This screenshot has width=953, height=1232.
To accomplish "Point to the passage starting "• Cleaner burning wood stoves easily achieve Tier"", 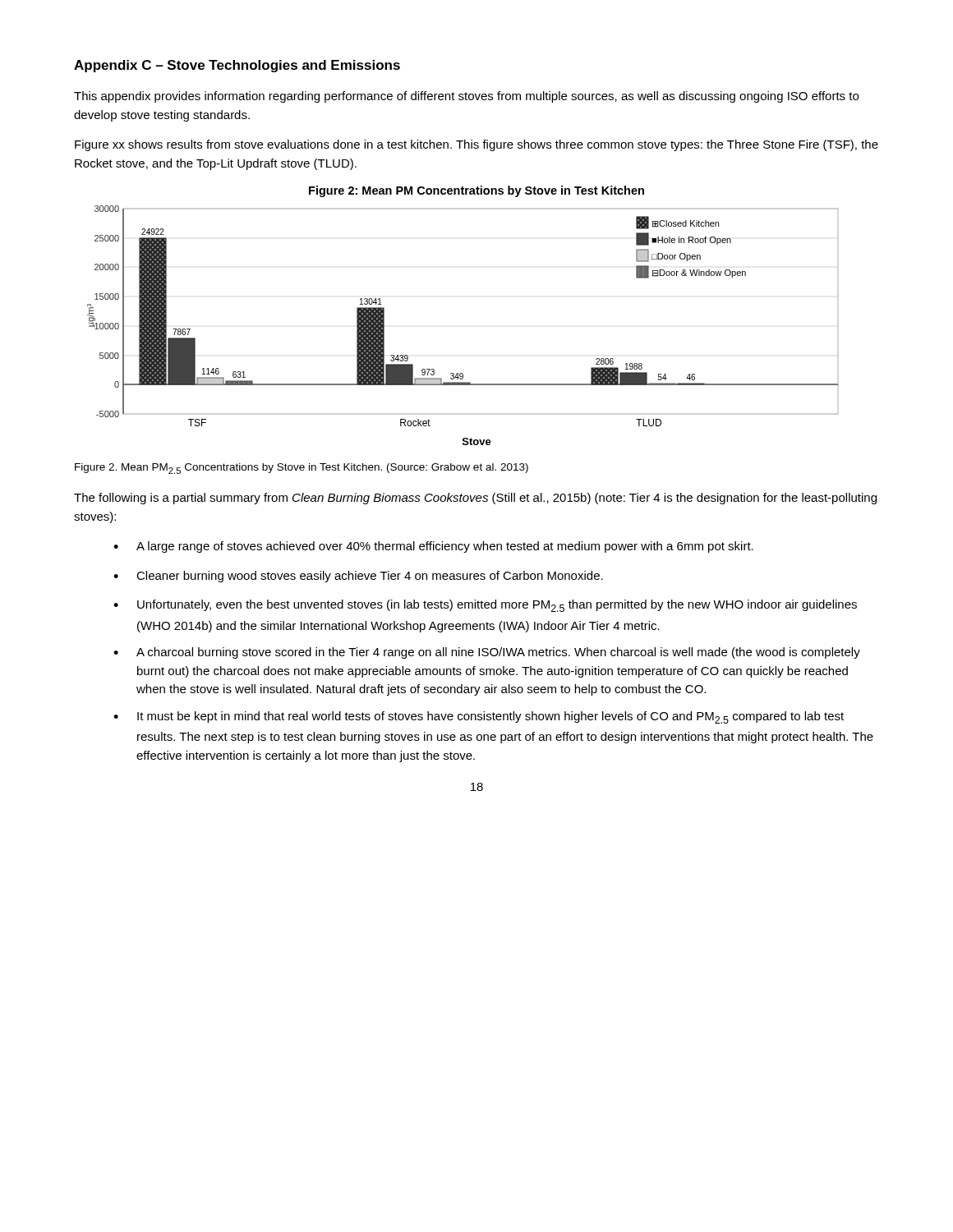I will tap(489, 577).
